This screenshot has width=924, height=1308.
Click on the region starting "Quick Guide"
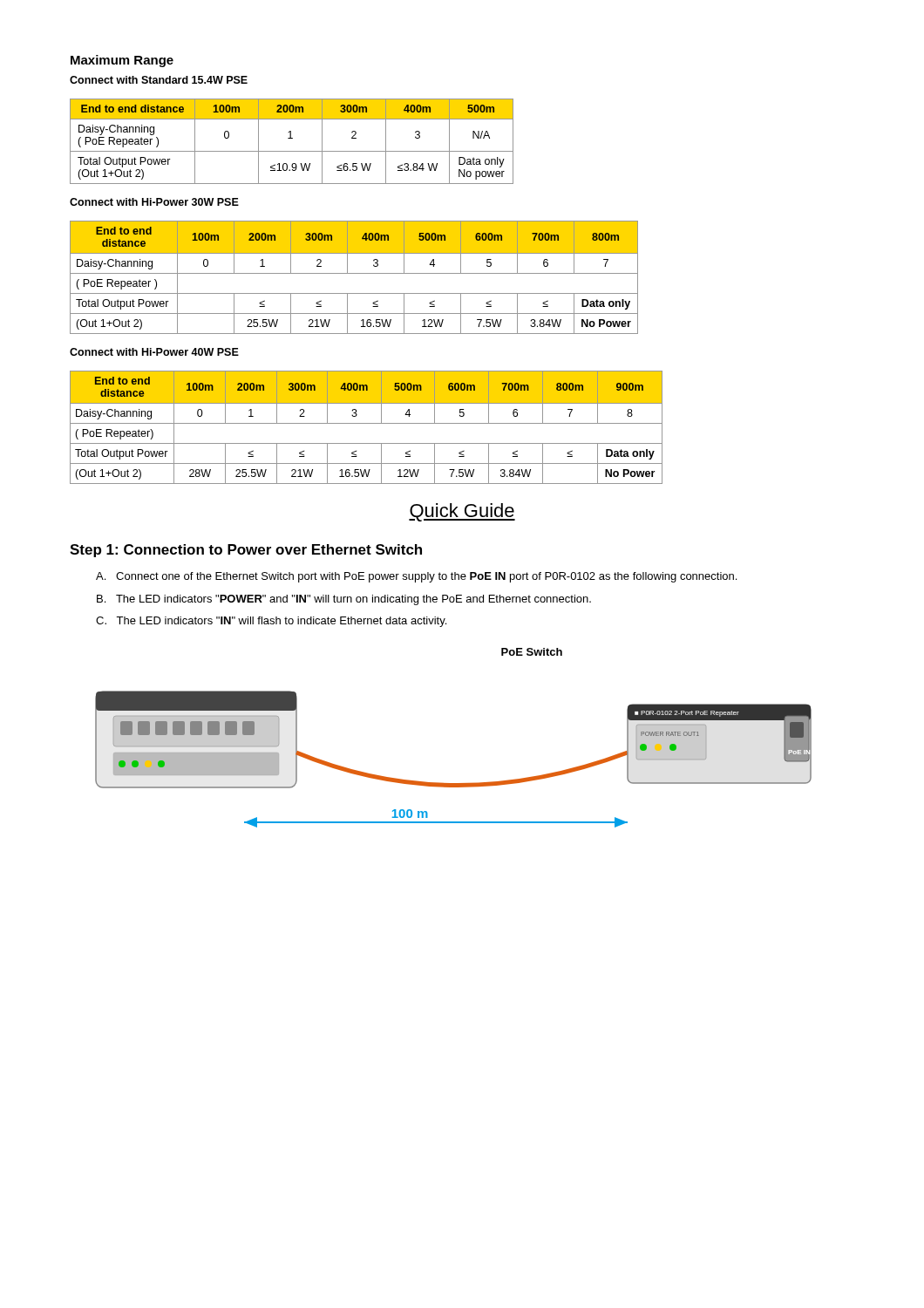pos(462,511)
